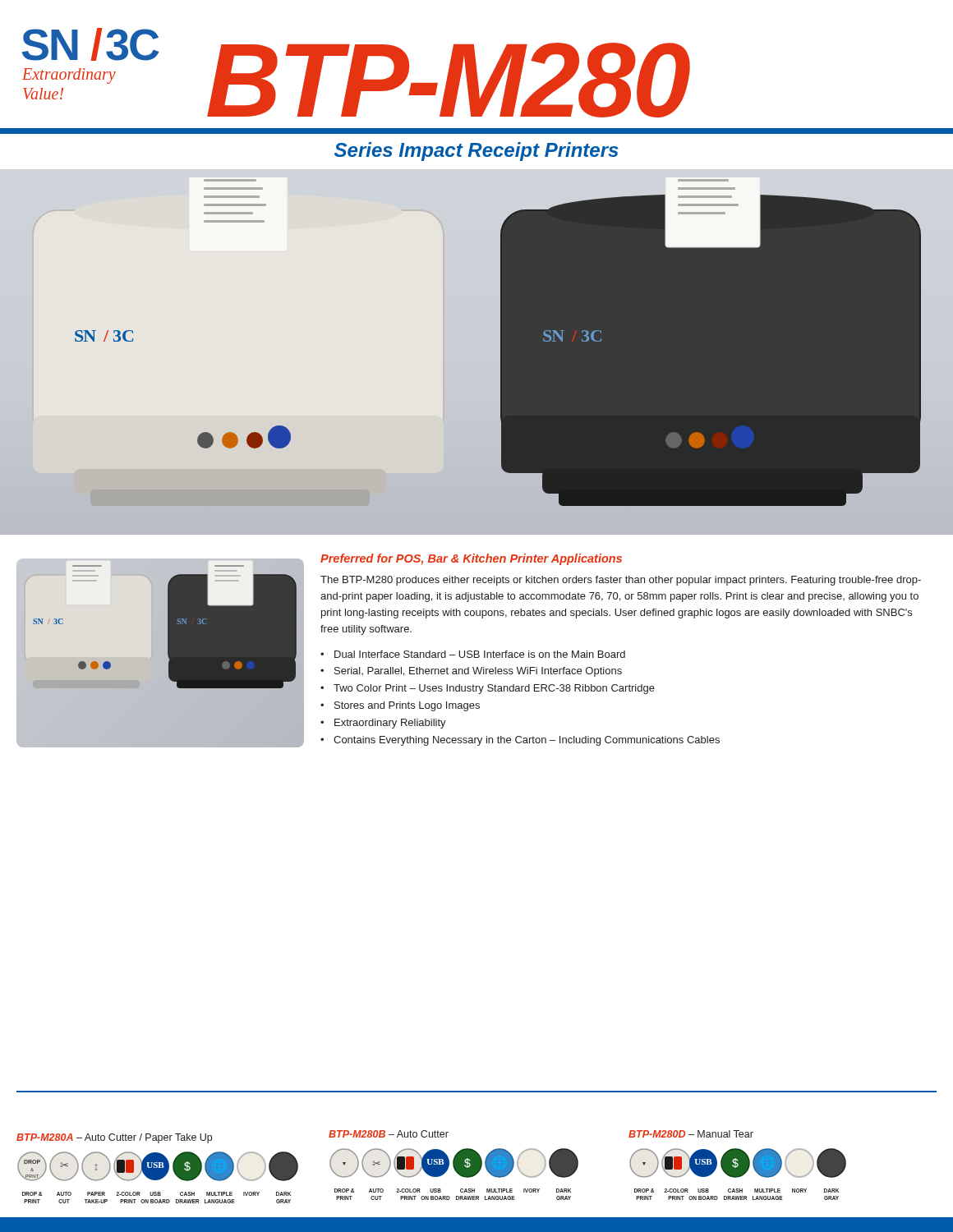
Task: Select the section header that says "Preferred for POS, Bar & Kitchen Printer"
Action: click(471, 559)
